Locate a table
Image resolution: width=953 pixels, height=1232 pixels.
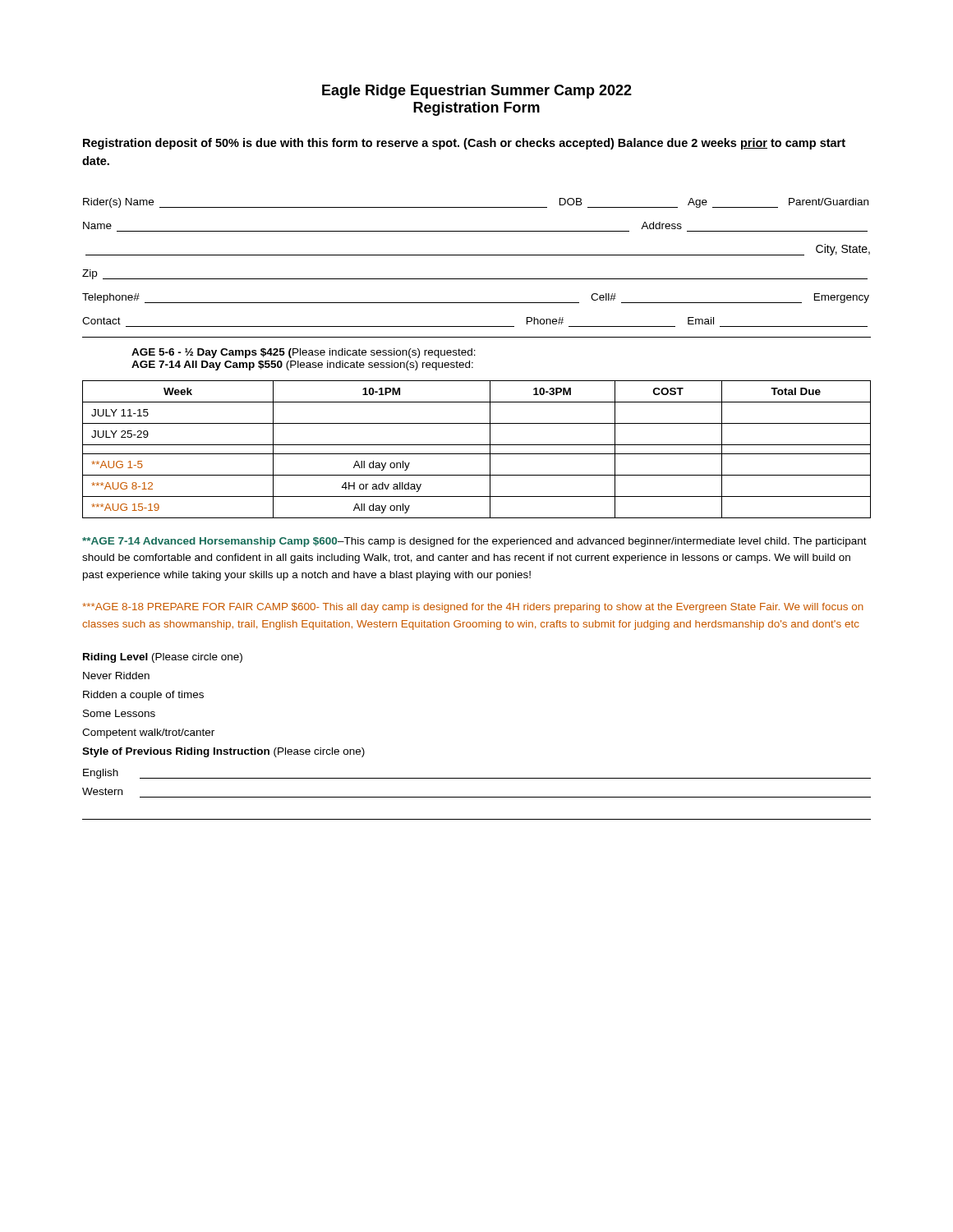point(476,449)
